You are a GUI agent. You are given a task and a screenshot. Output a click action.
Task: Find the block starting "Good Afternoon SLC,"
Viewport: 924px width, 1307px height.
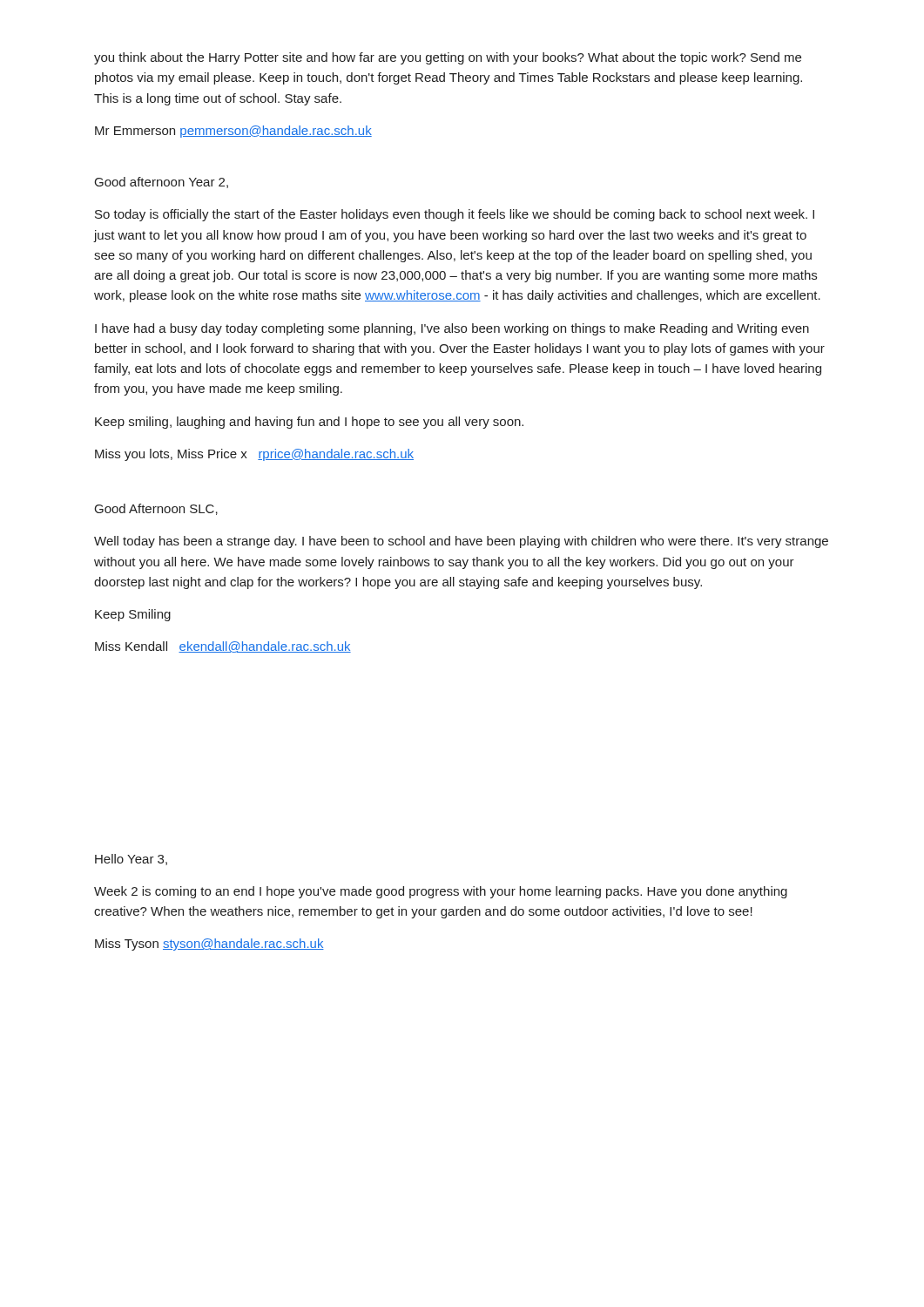point(156,508)
